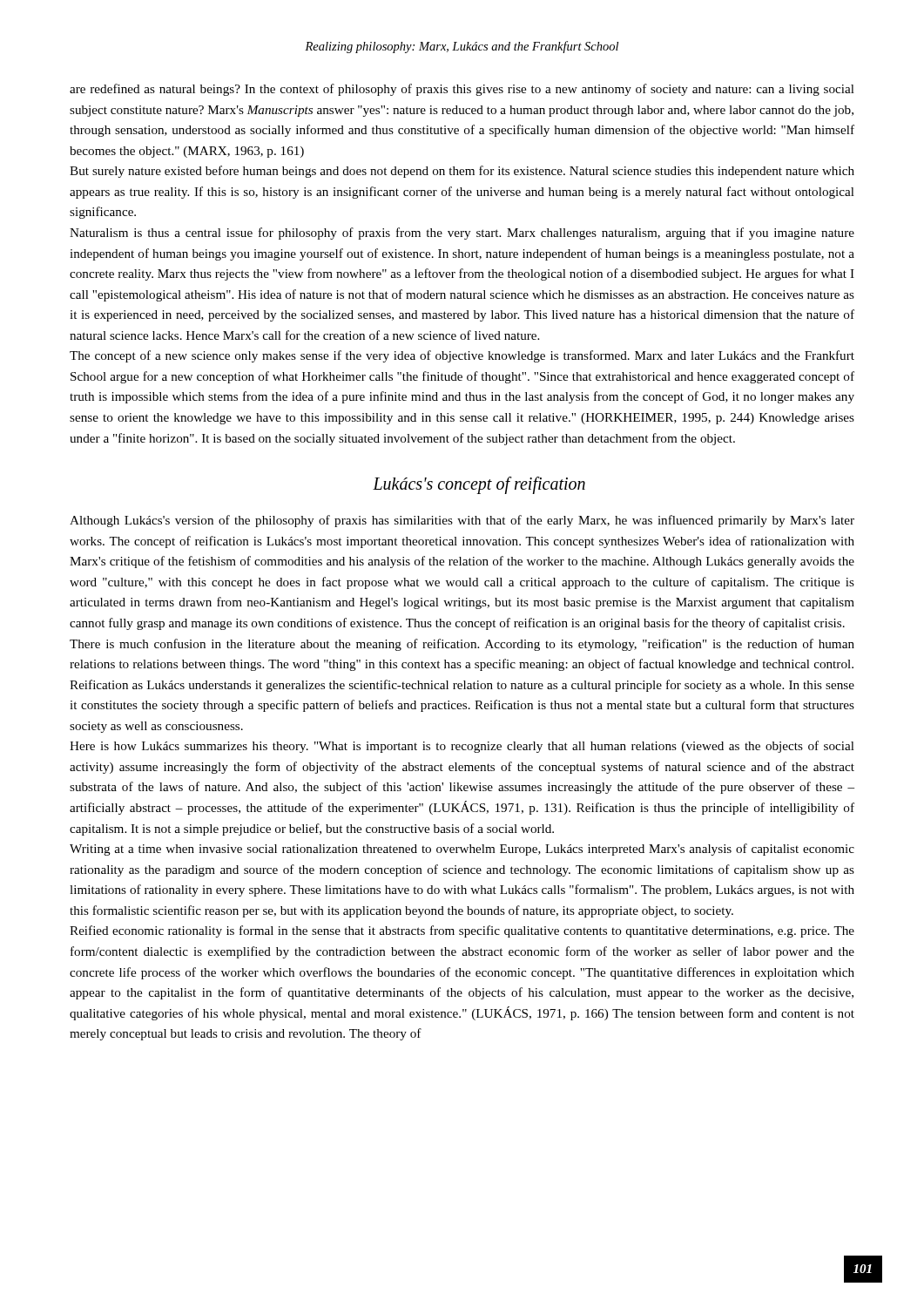Select the text starting "Lukács's concept of reification"

tap(479, 484)
